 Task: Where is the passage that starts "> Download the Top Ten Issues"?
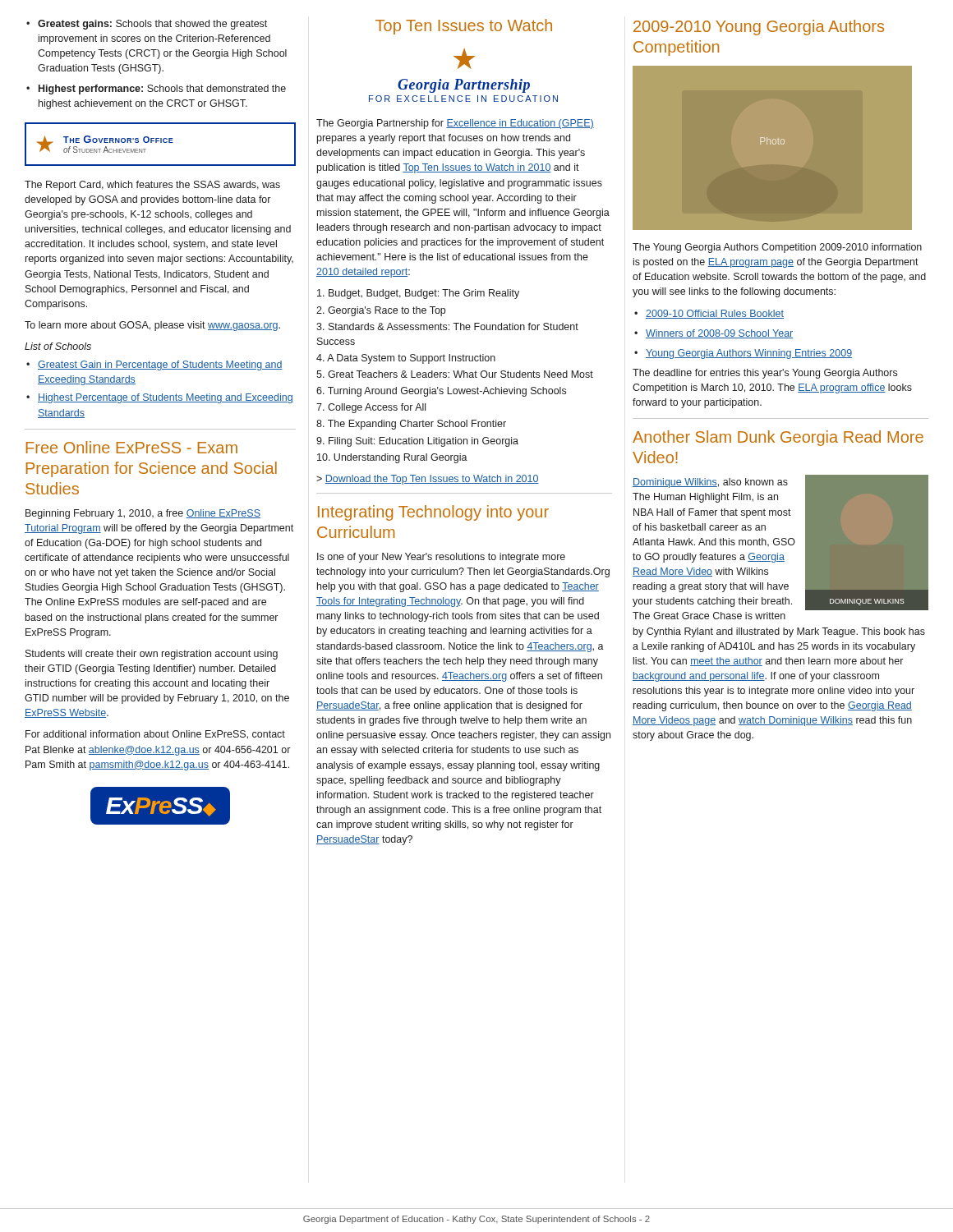(x=427, y=479)
